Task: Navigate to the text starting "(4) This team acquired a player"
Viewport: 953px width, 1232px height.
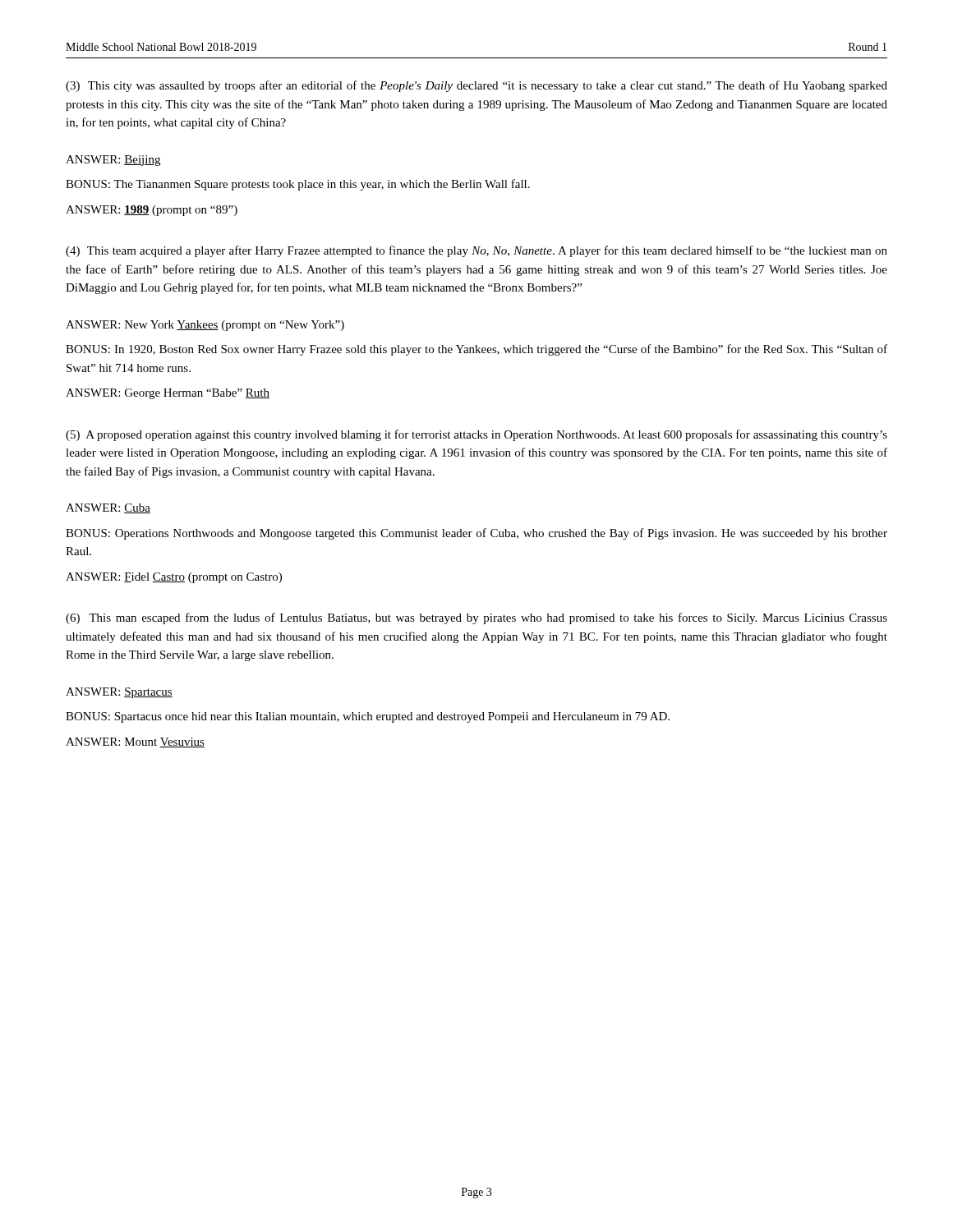Action: point(476,269)
